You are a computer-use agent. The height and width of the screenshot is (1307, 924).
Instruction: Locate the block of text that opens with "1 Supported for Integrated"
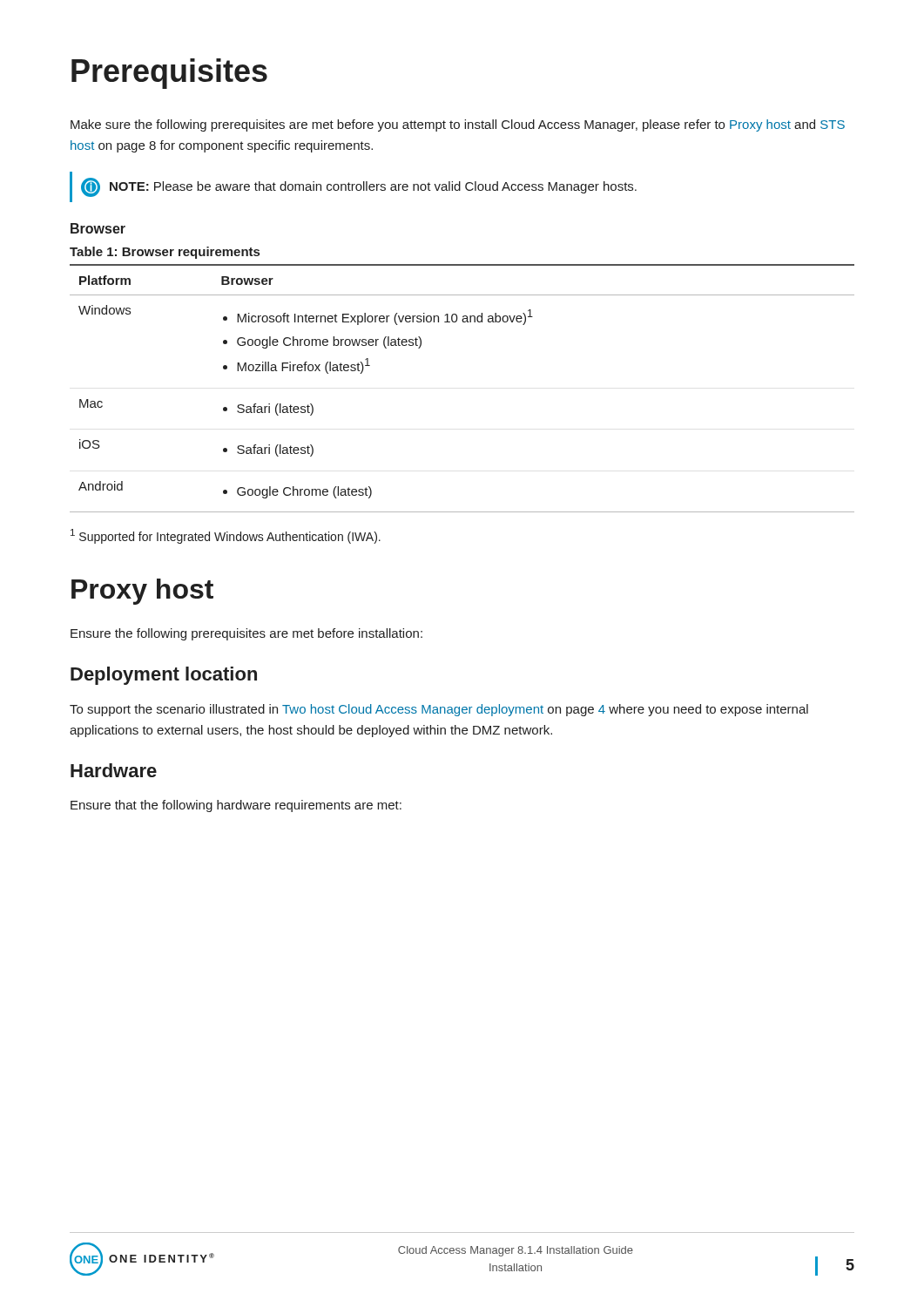click(226, 536)
